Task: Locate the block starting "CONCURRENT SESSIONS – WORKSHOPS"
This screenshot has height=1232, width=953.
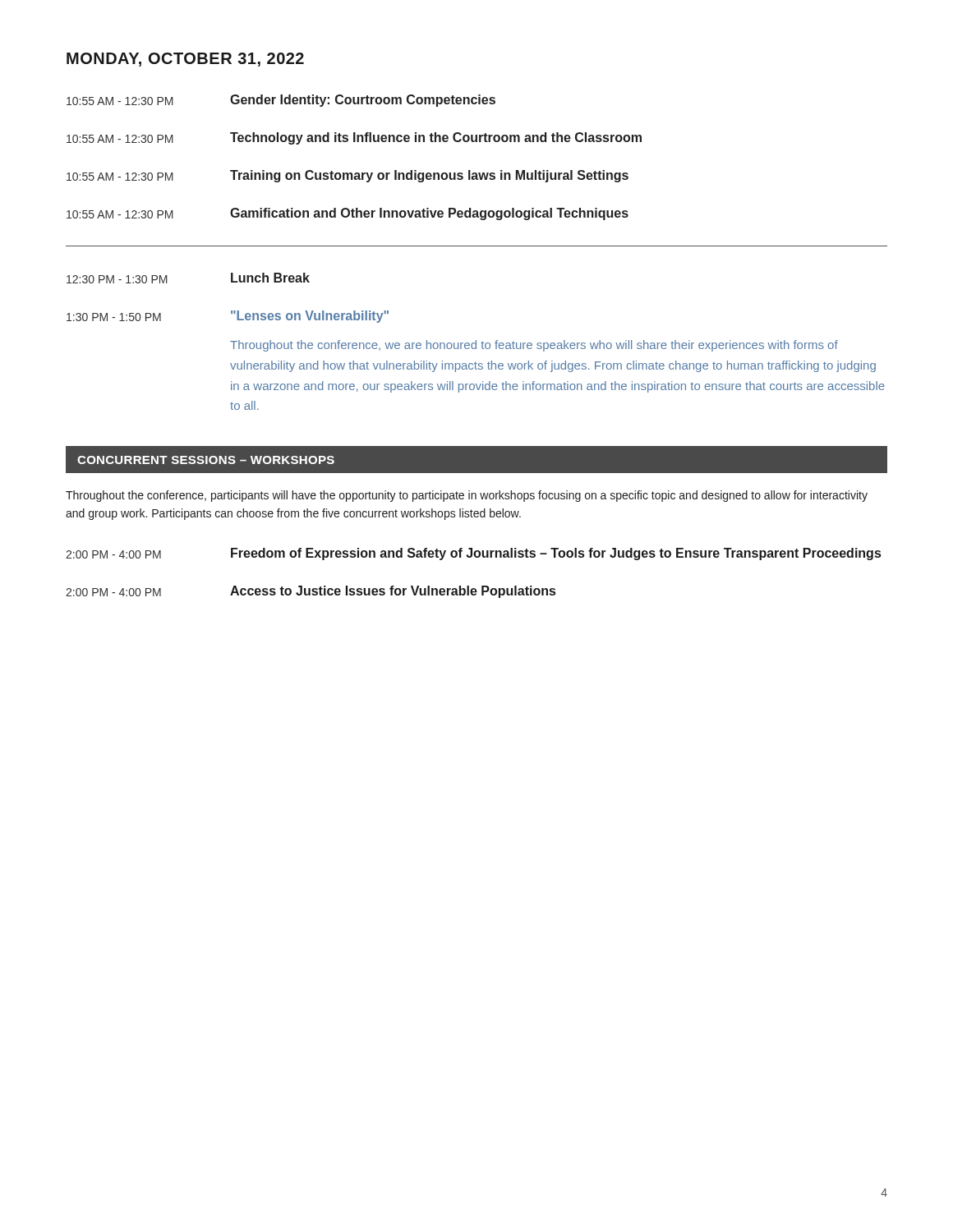Action: (x=206, y=460)
